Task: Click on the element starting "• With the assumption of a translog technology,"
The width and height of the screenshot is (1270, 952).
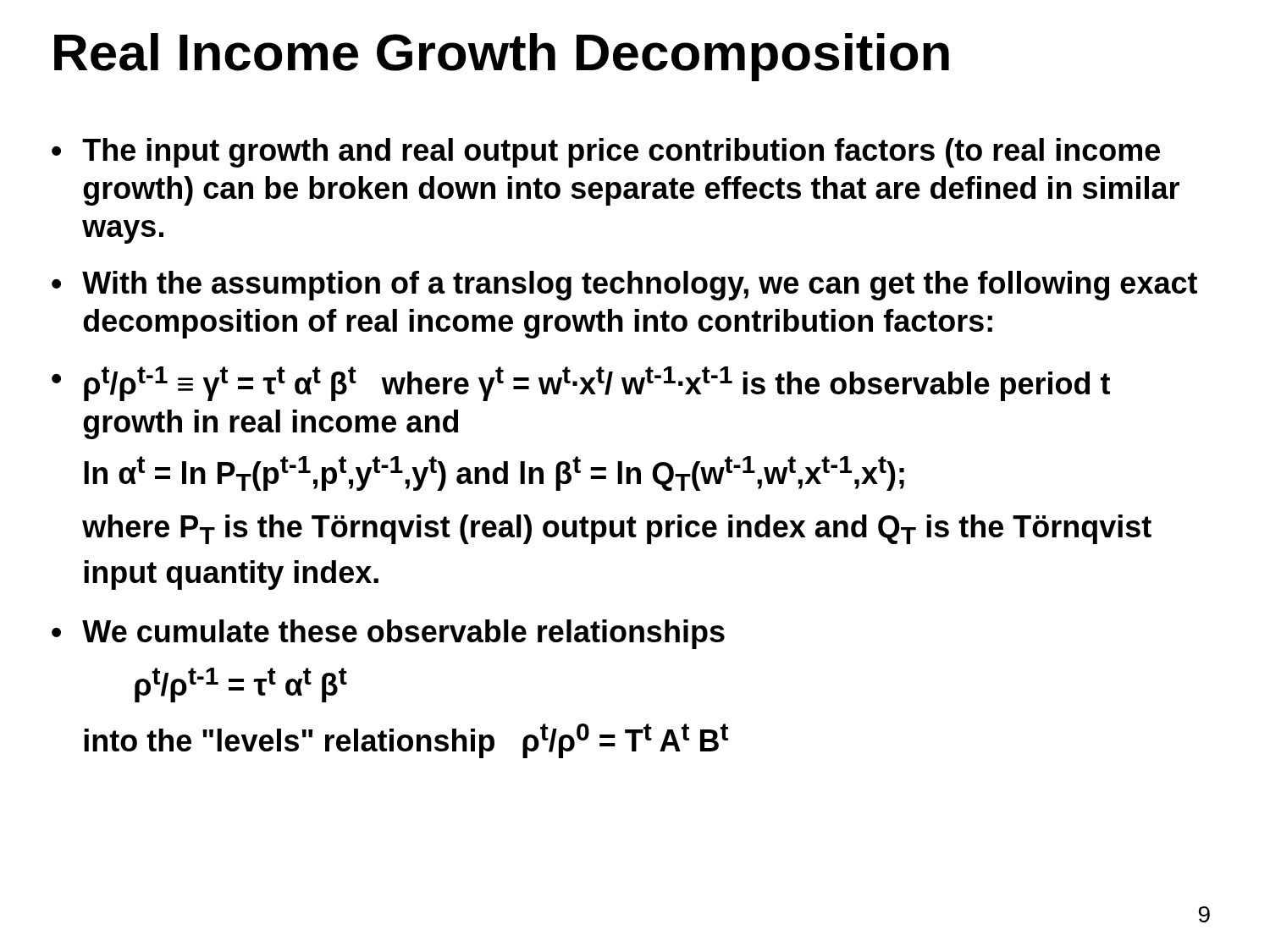Action: coord(627,302)
